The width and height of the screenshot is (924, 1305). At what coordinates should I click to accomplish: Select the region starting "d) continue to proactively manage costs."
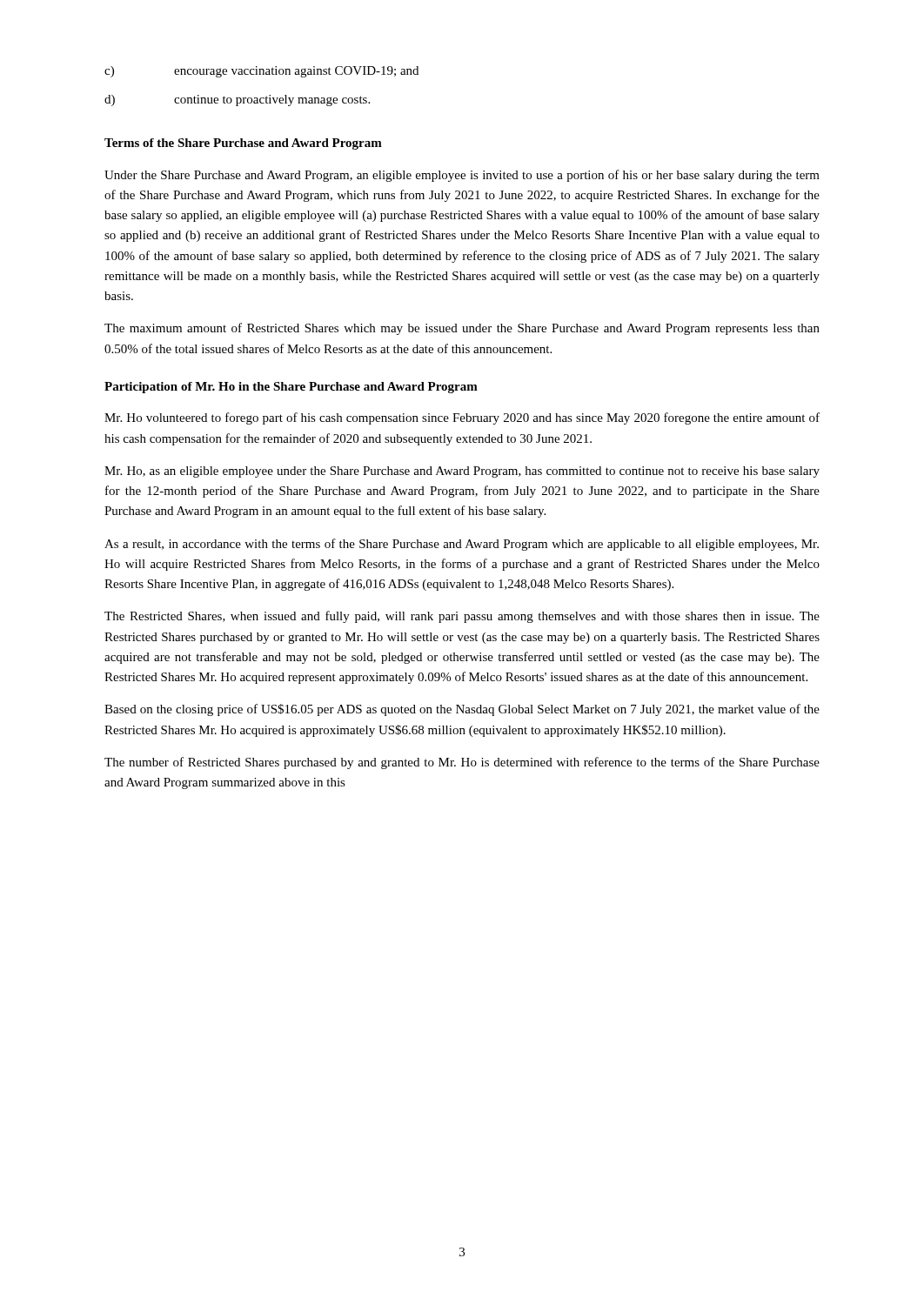tap(237, 100)
